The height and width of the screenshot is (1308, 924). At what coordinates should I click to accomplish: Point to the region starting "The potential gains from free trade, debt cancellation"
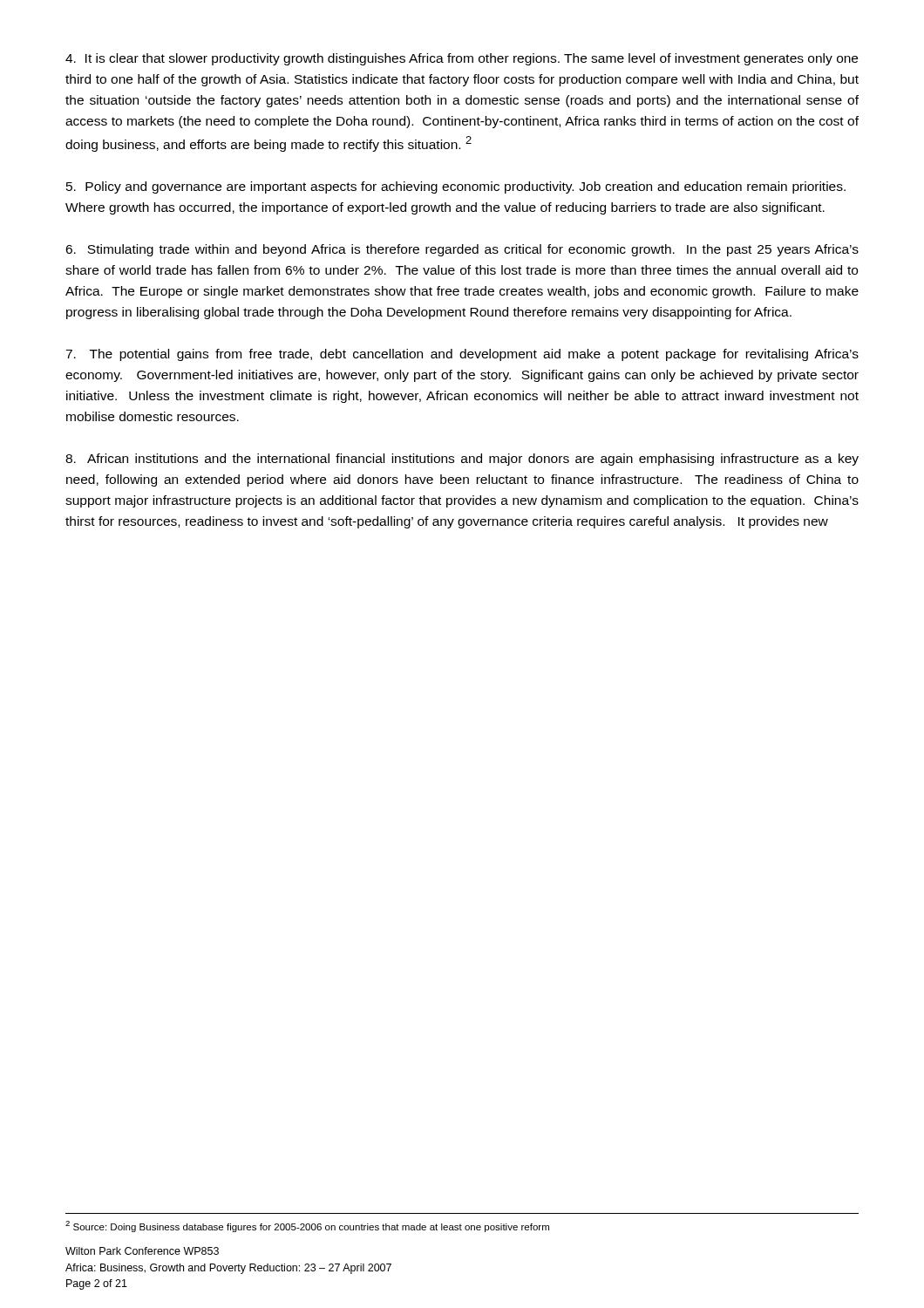(462, 385)
